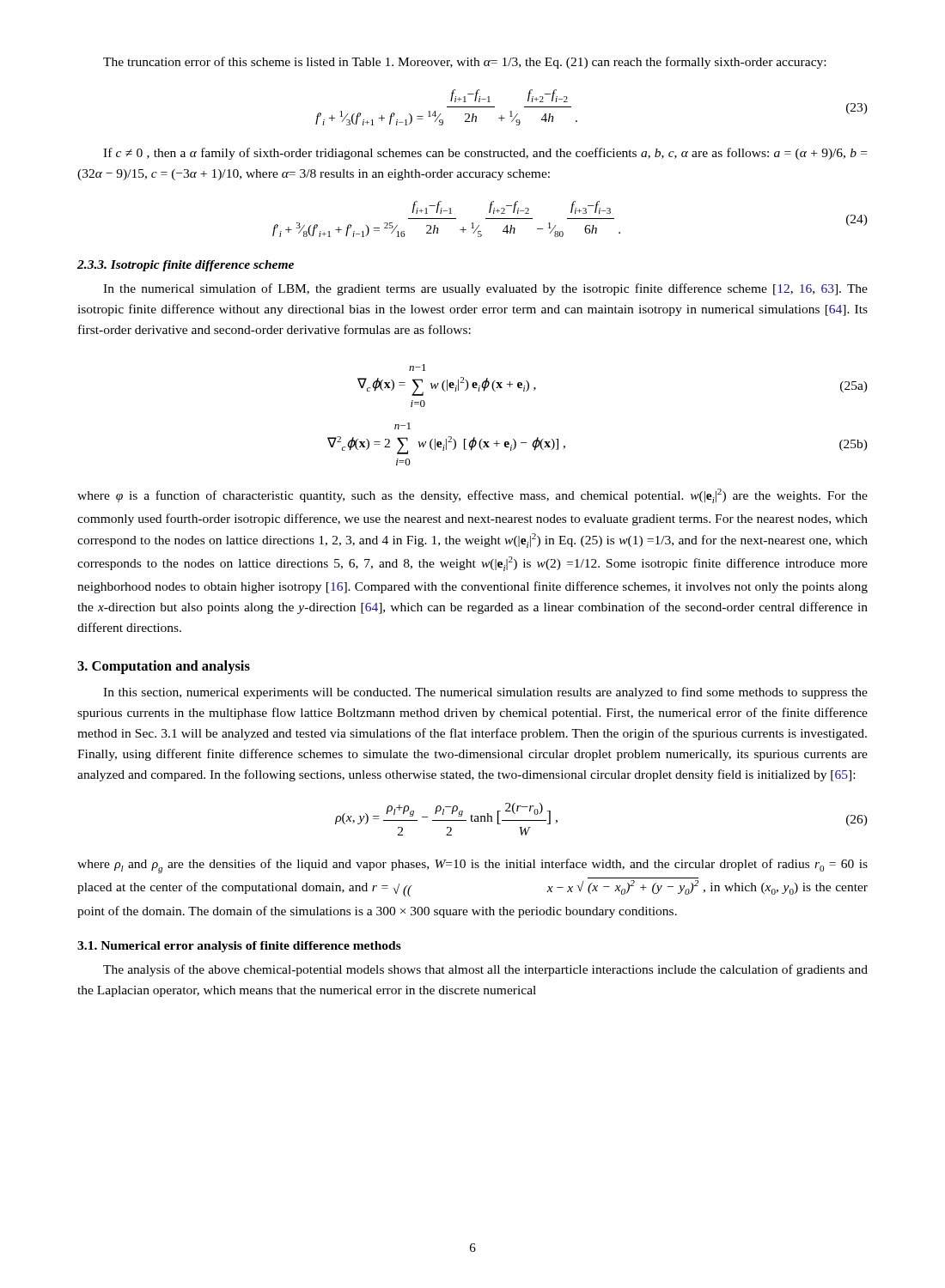Viewport: 945px width, 1288px height.
Task: Locate the formula that opens with "ρ(x, y) = ρl+ρg2 − ρl−ρg2 tanh [2(r−r0)W]"
Action: click(472, 819)
